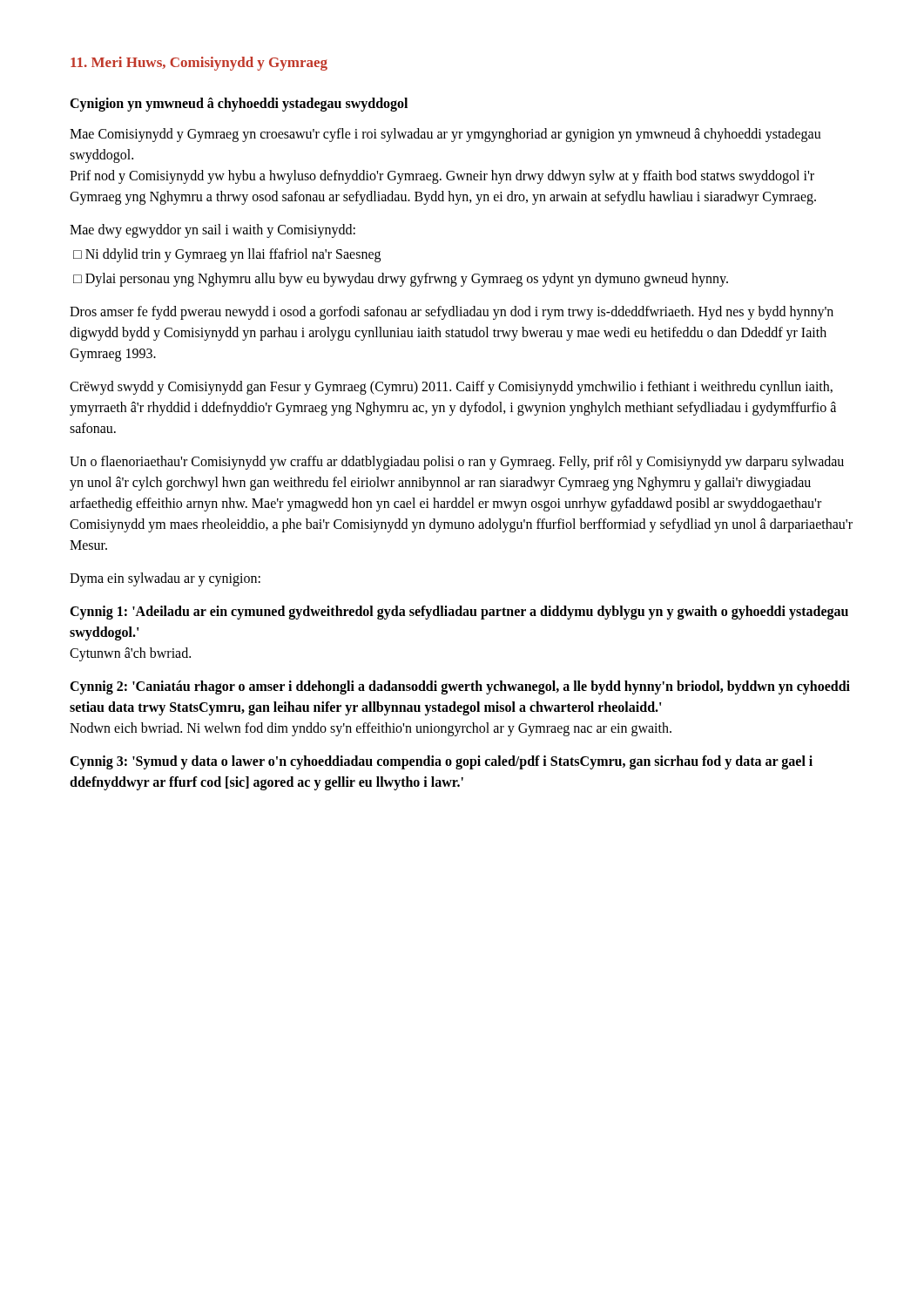924x1307 pixels.
Task: Point to the passage starting "Dyma ein sylwadau ar y cynigion:"
Action: coord(165,578)
